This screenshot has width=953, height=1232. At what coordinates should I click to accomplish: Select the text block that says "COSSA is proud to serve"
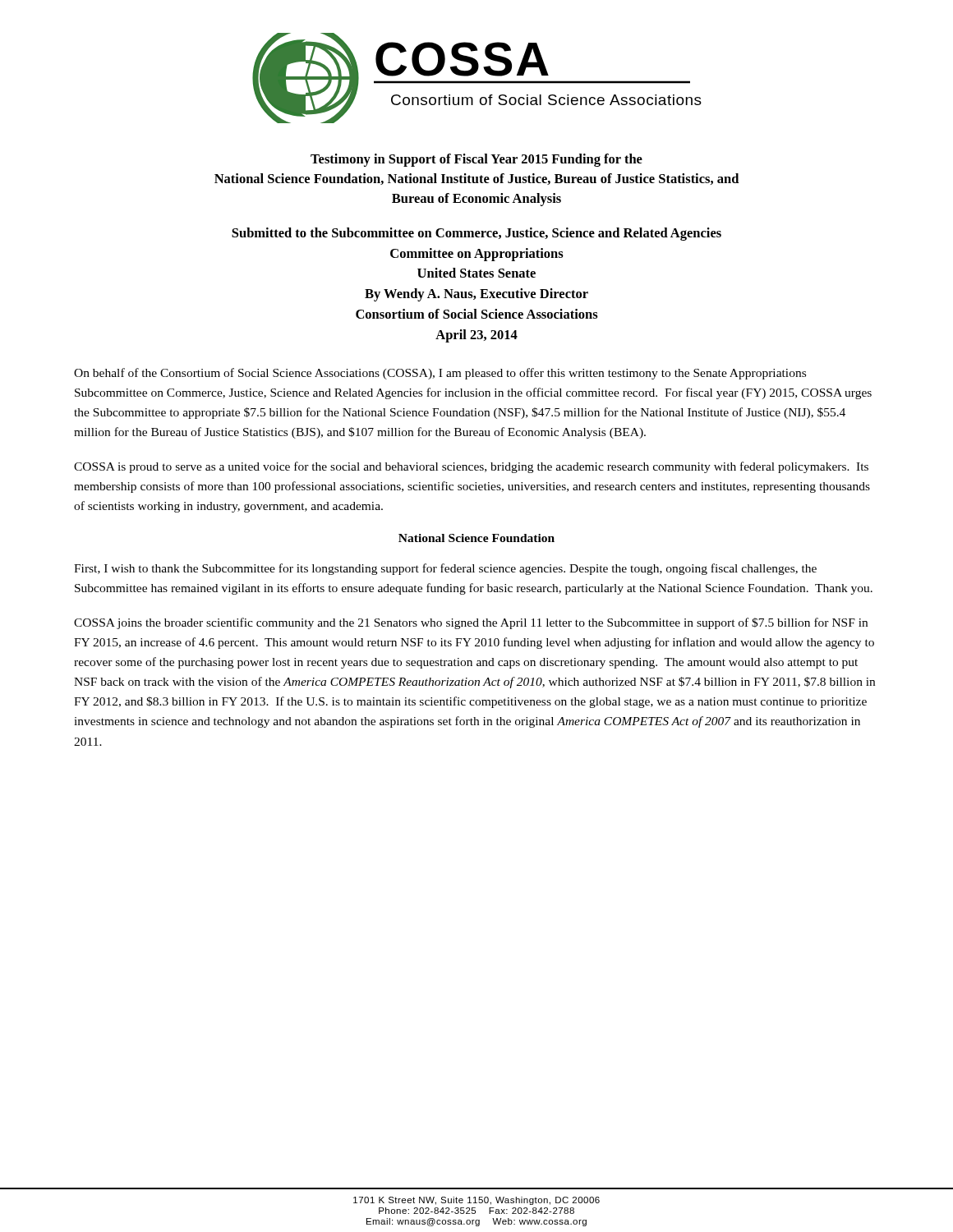472,486
